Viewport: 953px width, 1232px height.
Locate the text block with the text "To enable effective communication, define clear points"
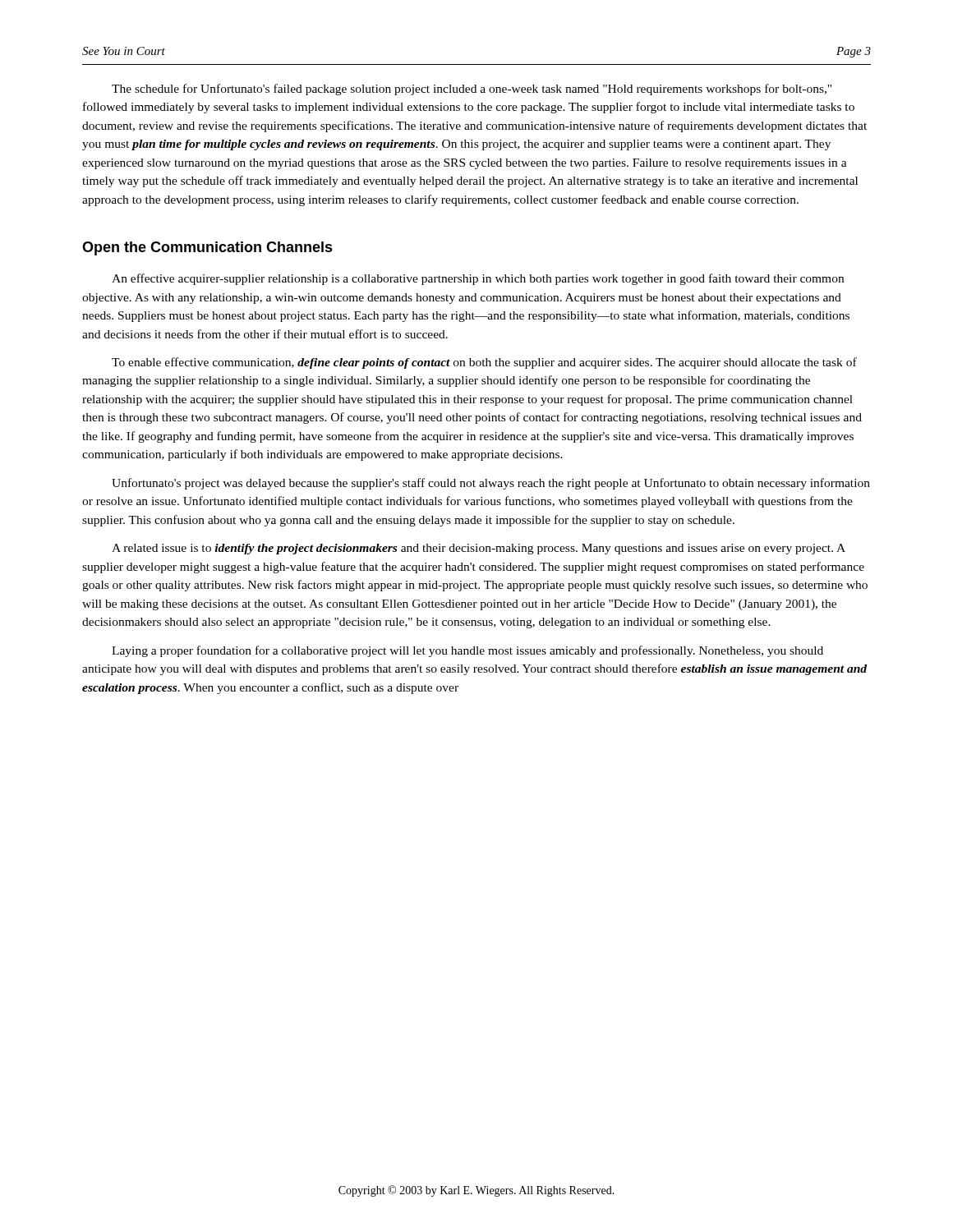point(472,408)
